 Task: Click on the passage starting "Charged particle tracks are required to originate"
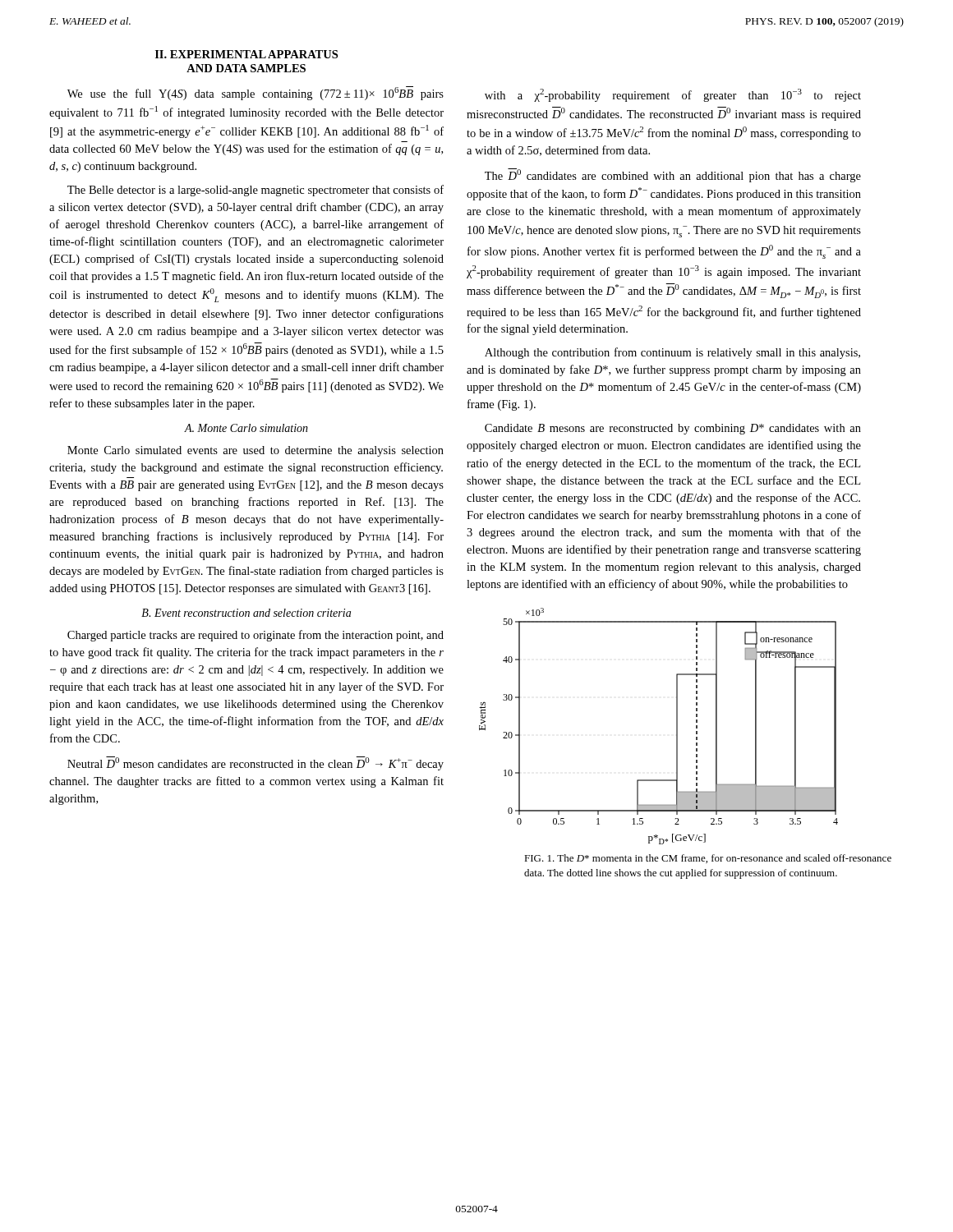[246, 687]
